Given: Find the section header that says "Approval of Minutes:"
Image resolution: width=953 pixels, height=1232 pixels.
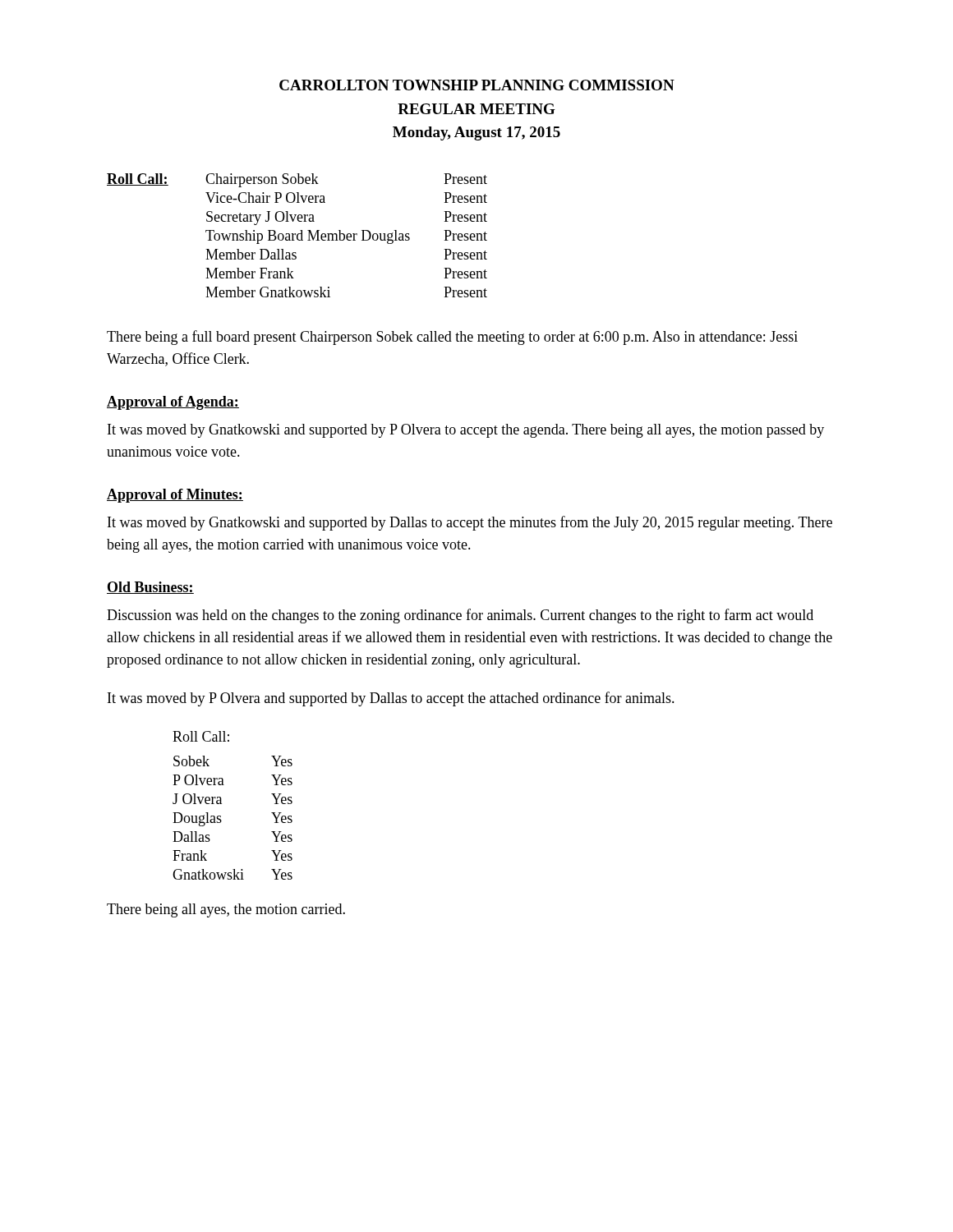Looking at the screenshot, I should coord(175,494).
